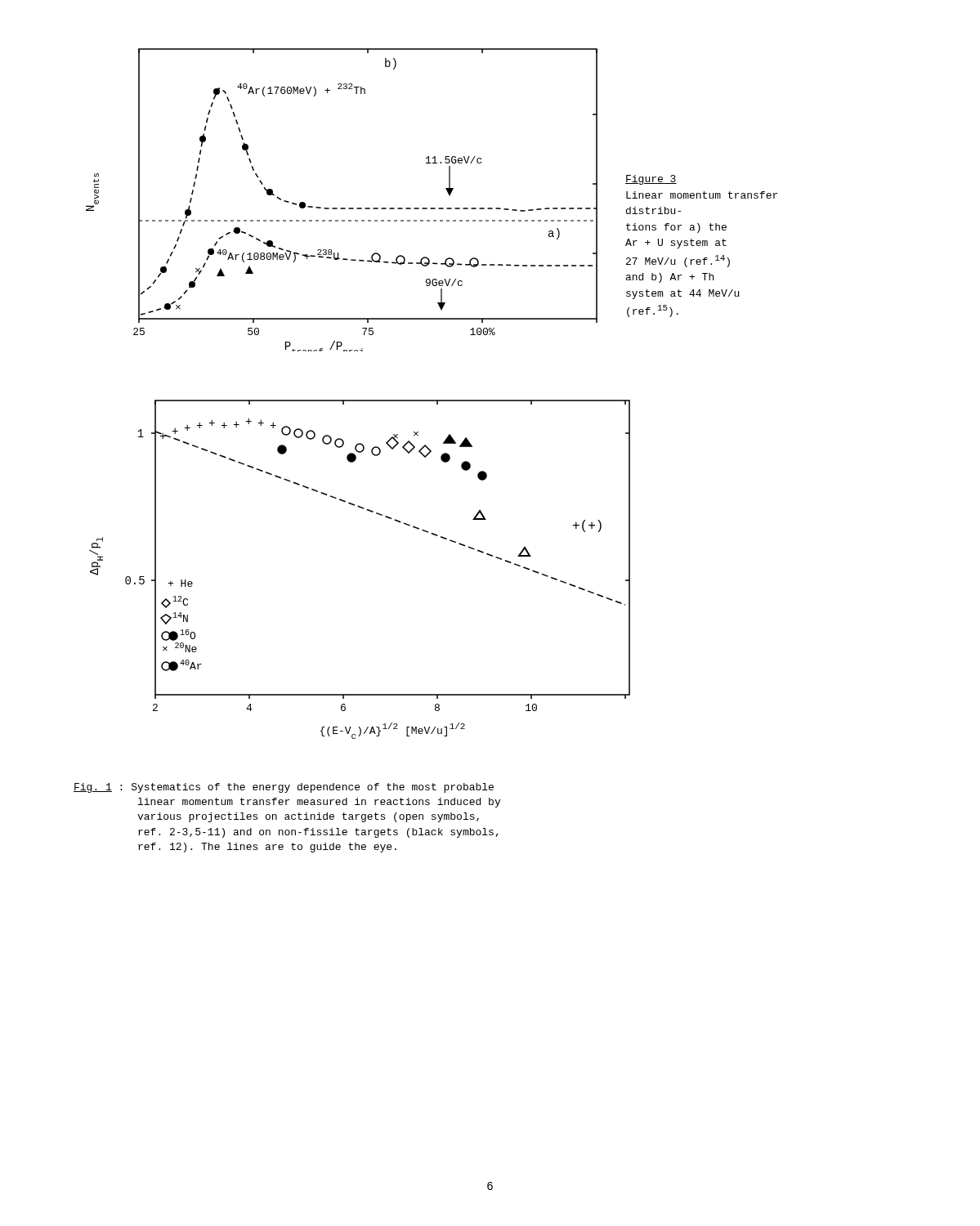
Task: Find the caption on this page that starts "Figure 3 Linear momentum transfer distribu- tions for"
Action: (x=702, y=246)
